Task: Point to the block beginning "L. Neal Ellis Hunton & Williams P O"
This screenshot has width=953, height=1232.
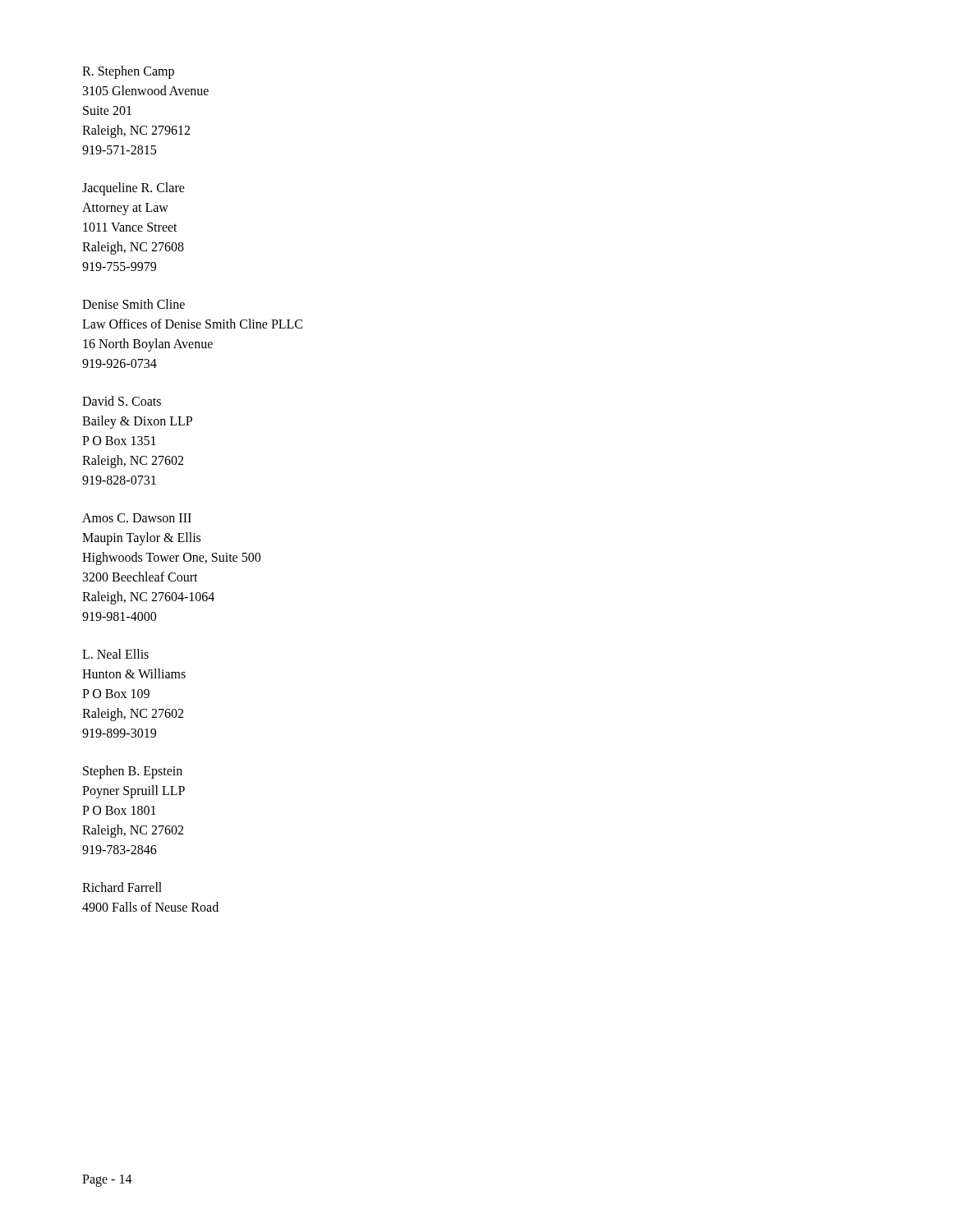Action: (134, 694)
